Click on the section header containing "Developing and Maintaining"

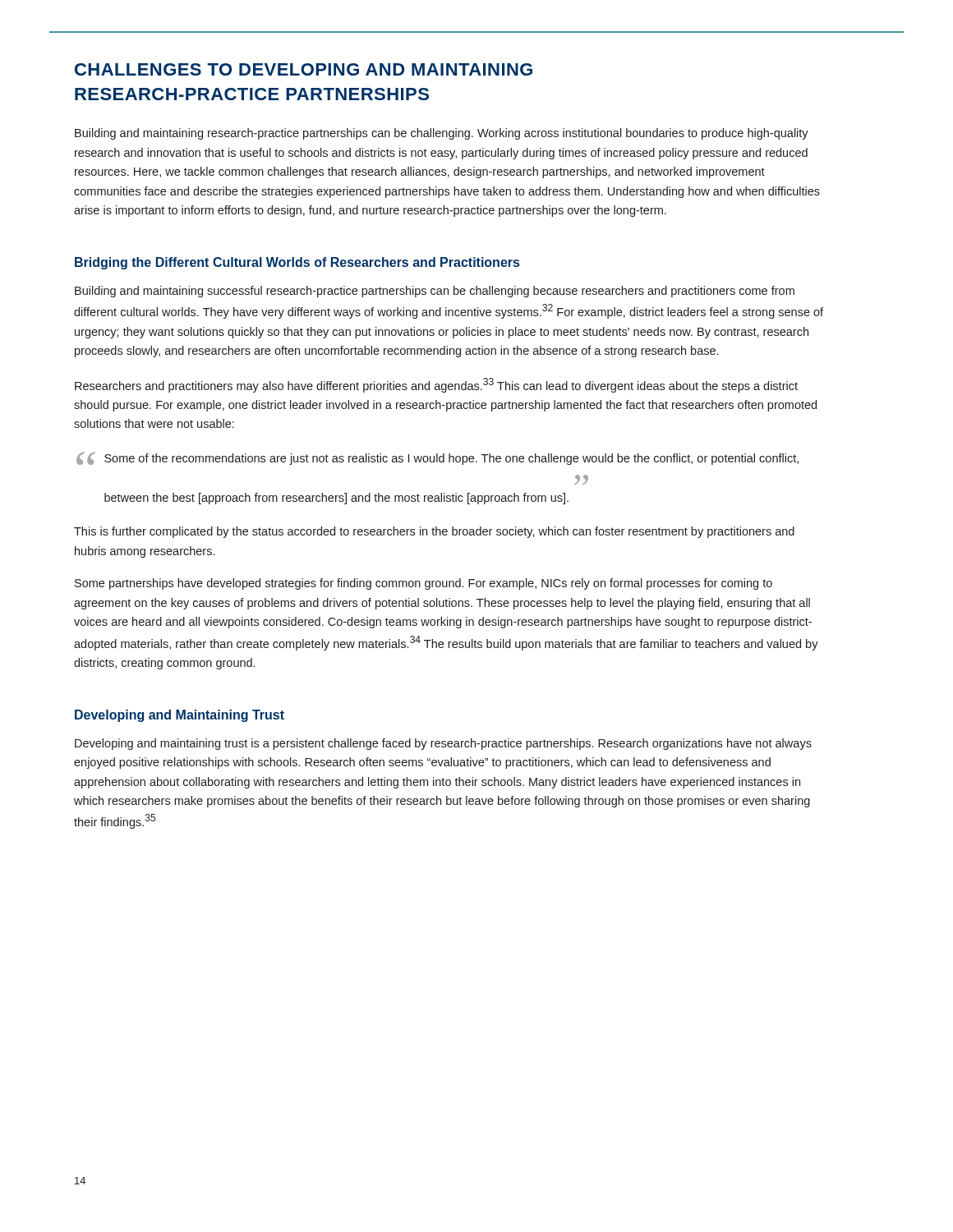tap(179, 715)
